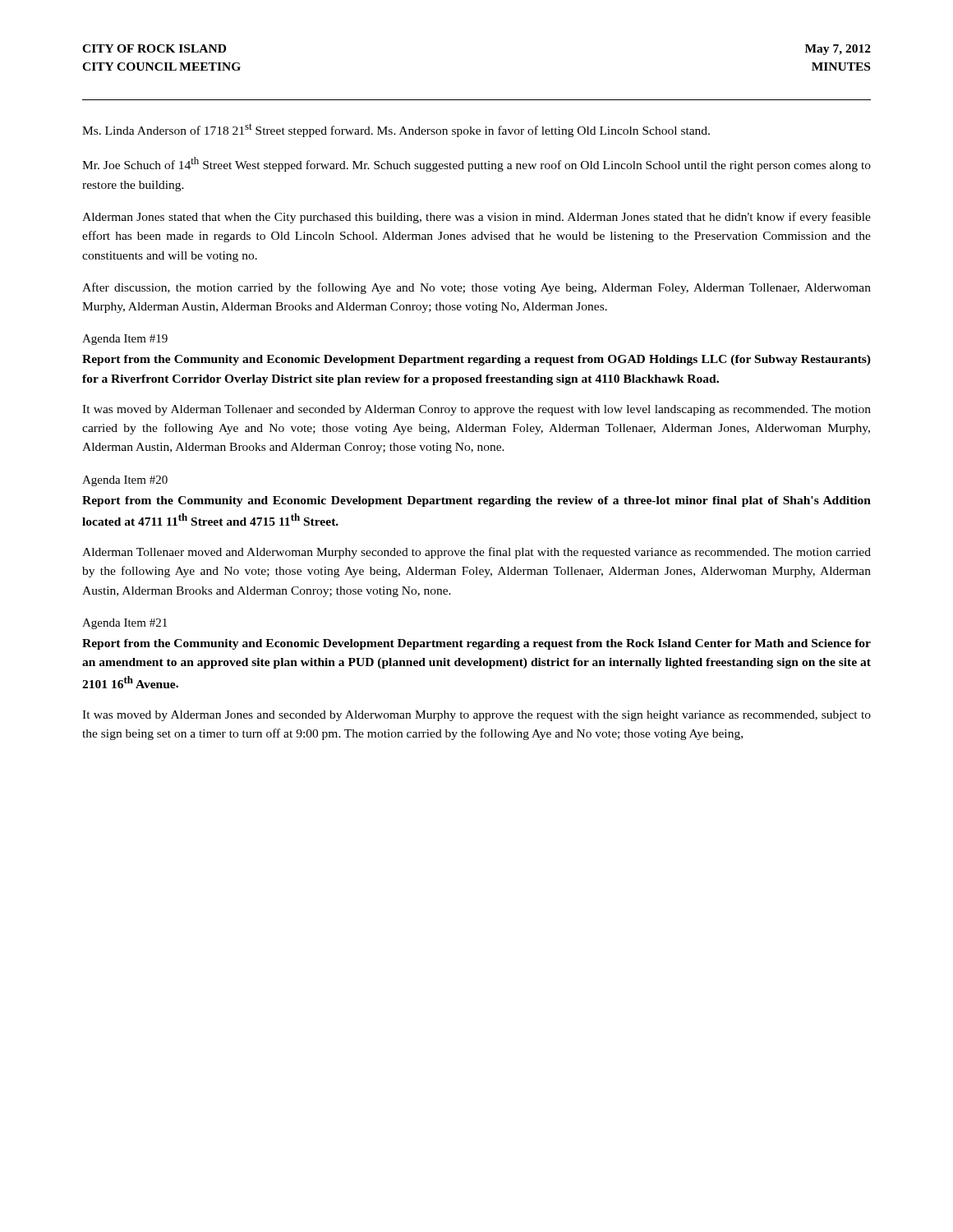
Task: Point to the text starting "Agenda Item #21"
Action: click(x=125, y=622)
